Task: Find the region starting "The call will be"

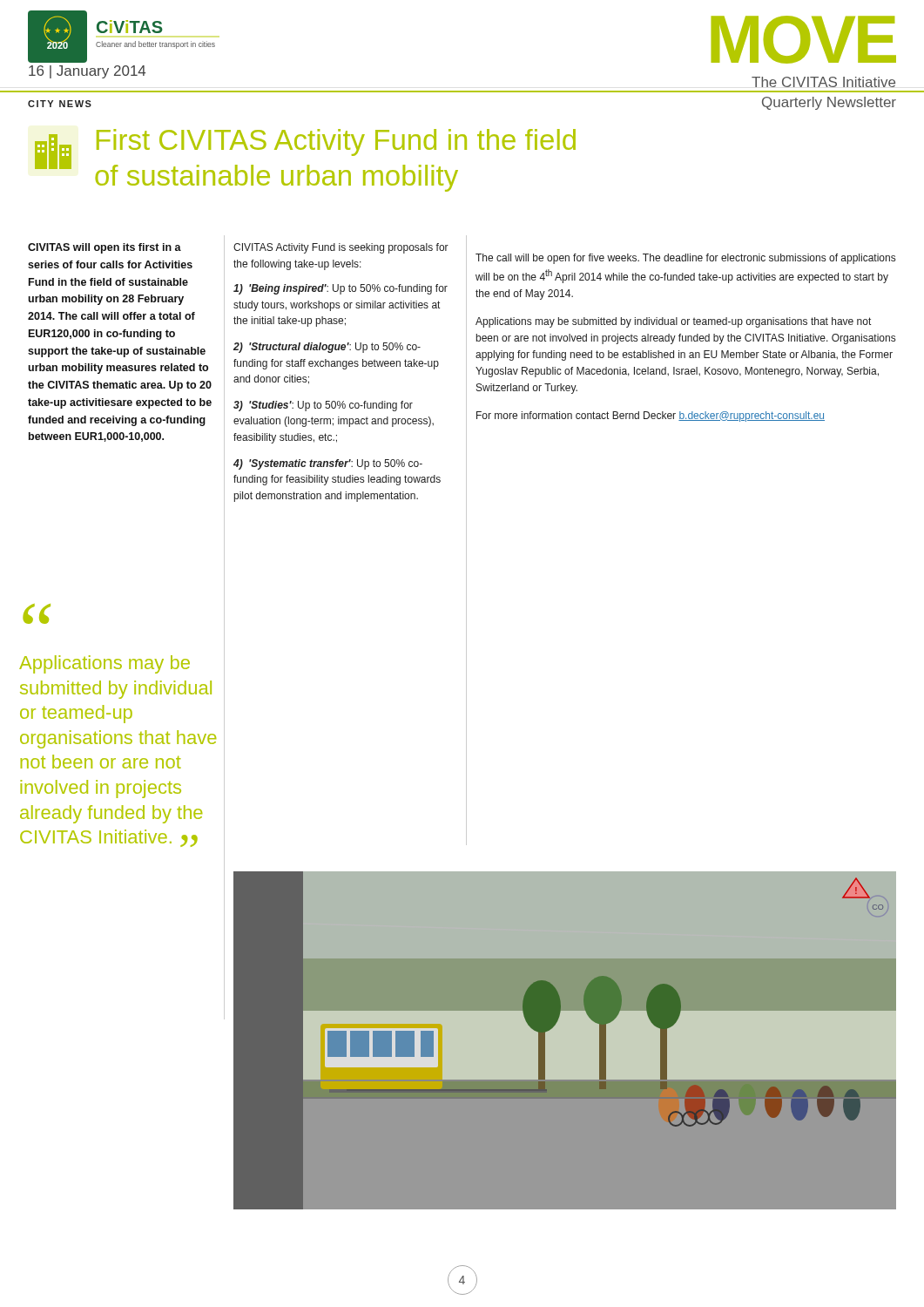Action: click(686, 337)
